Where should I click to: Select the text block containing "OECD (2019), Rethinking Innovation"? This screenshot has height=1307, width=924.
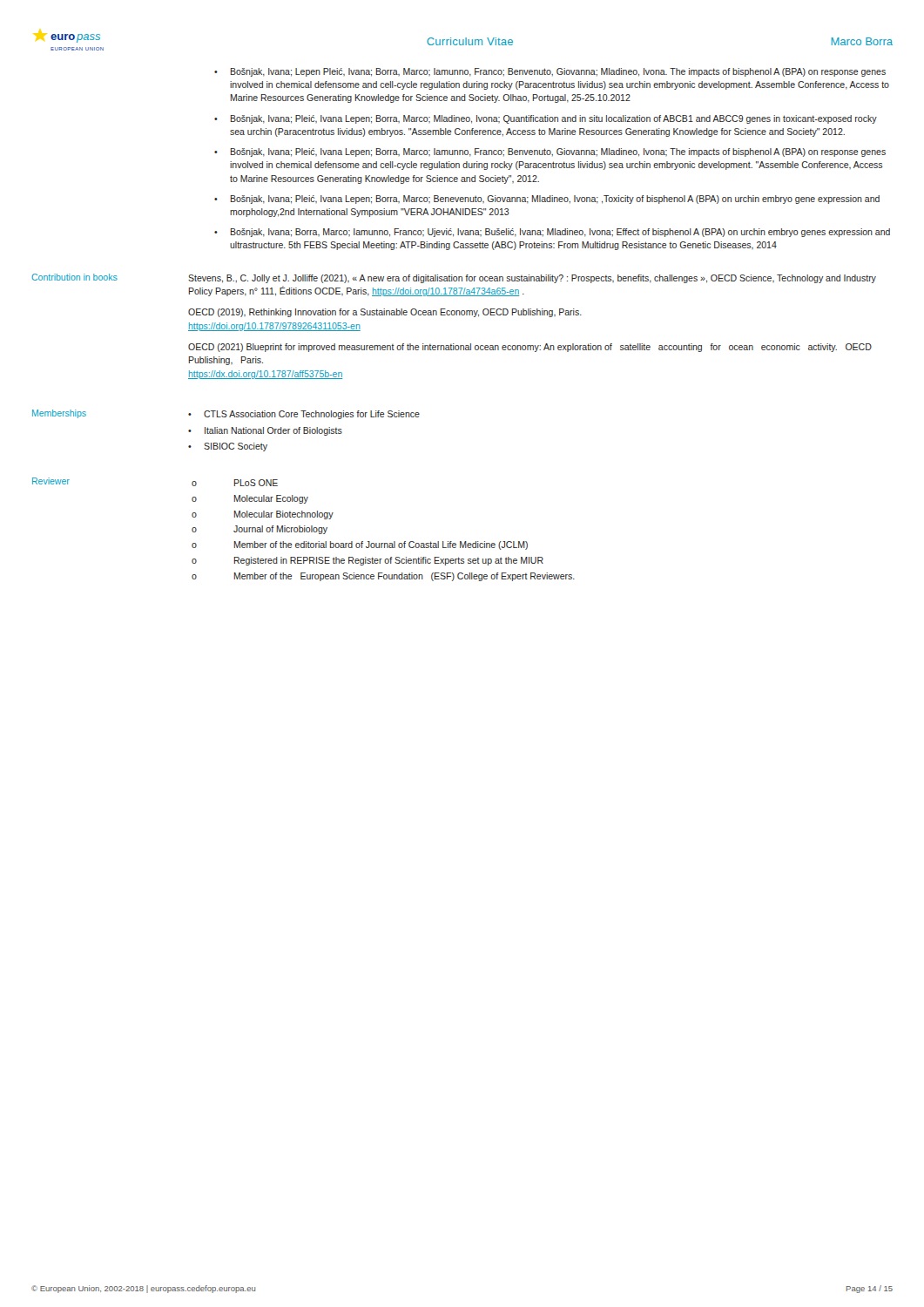pos(385,319)
